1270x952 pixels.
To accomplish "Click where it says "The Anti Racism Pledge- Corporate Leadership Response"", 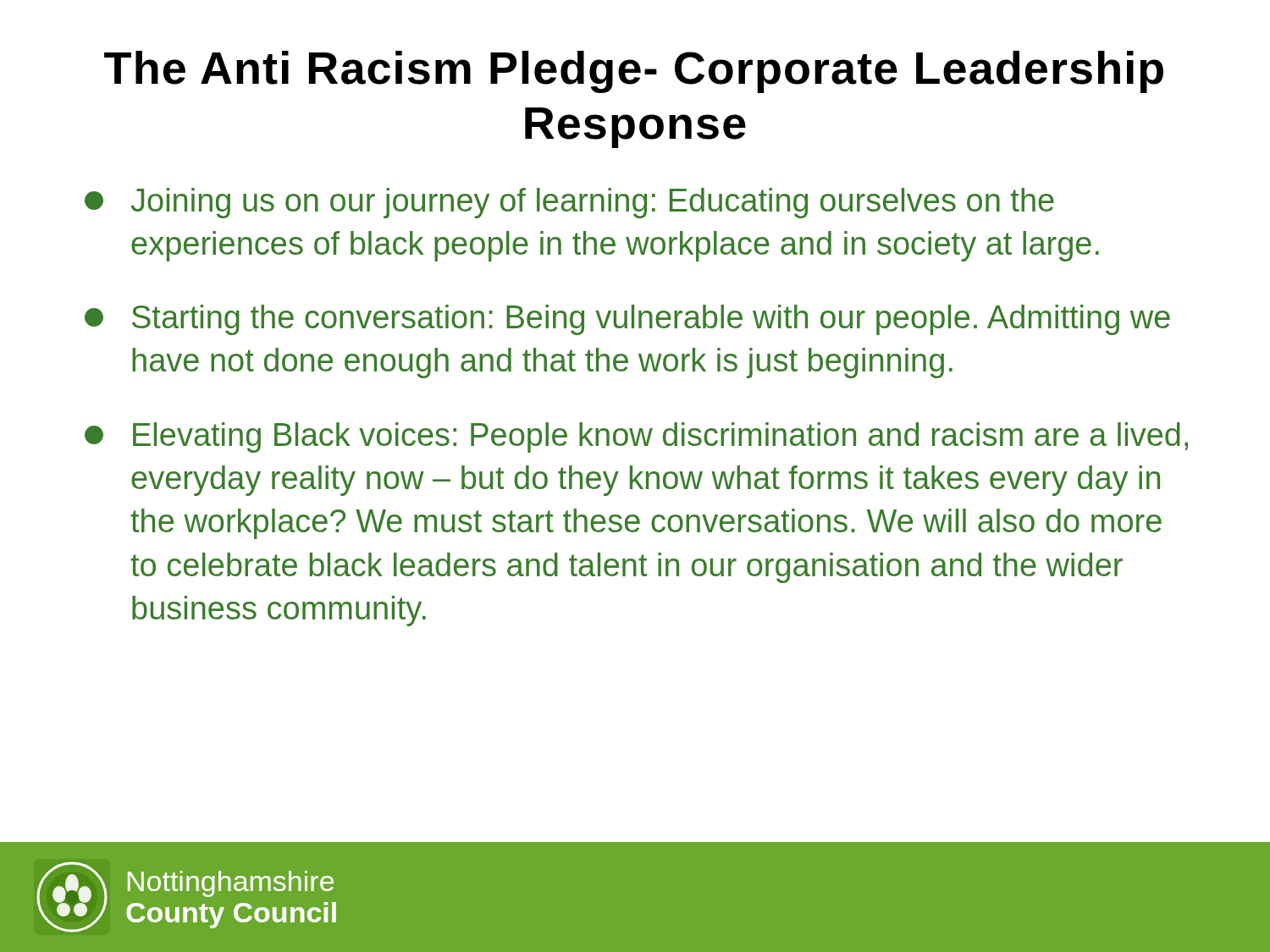I will click(x=635, y=95).
